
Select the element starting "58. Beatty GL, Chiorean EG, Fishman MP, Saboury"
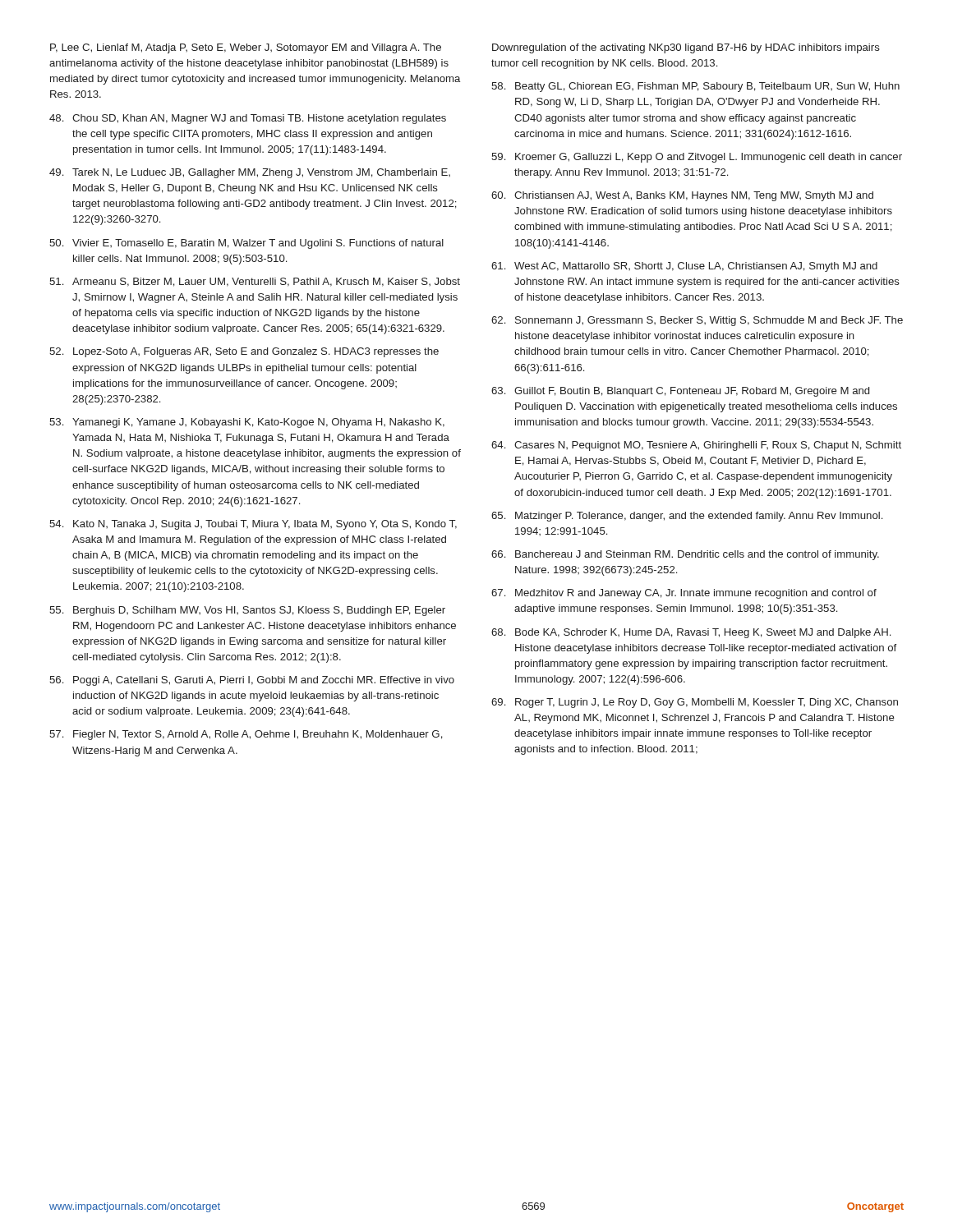(698, 110)
